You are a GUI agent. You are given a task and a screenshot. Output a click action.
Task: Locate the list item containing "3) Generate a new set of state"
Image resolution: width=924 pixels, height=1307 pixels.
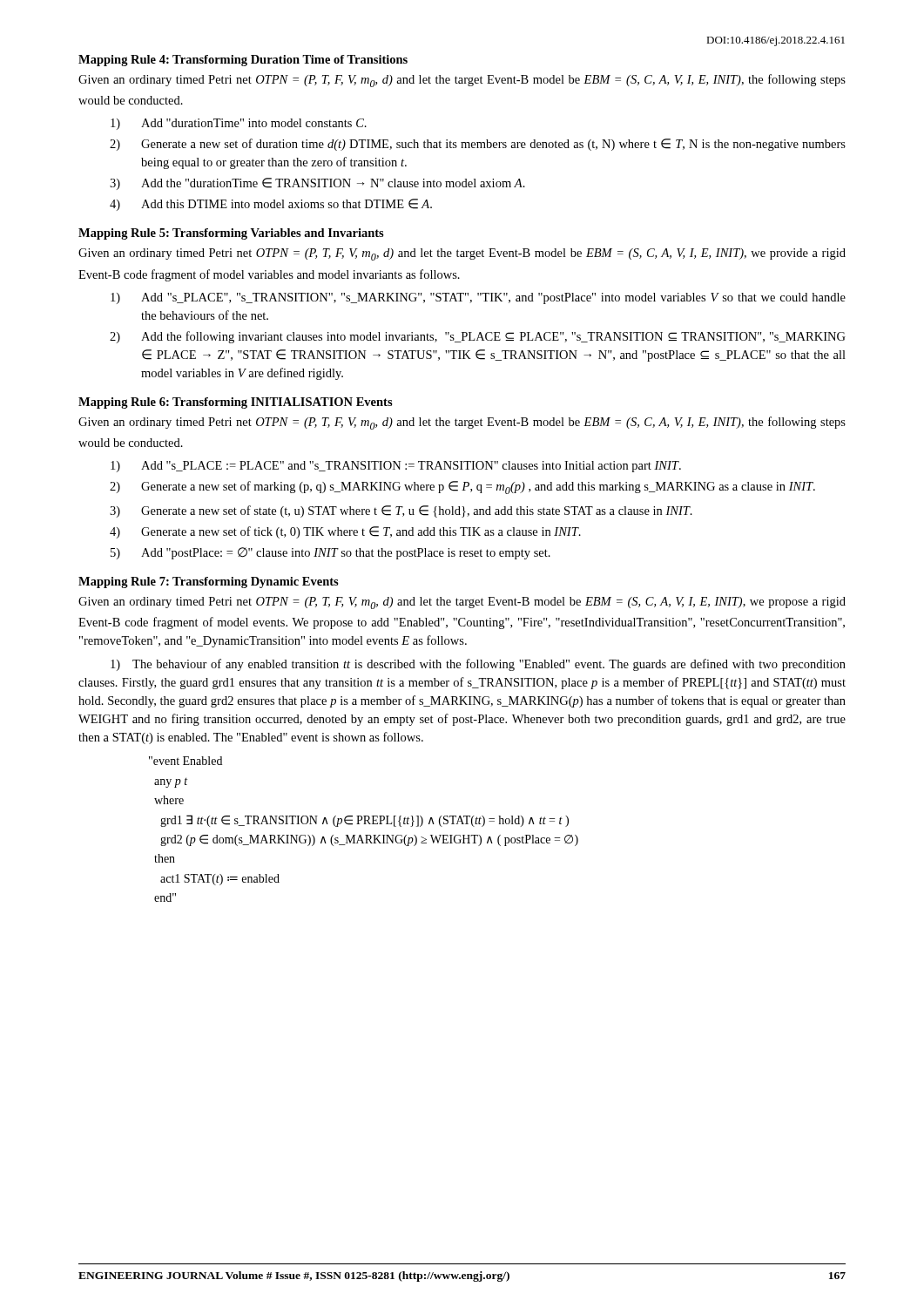[386, 511]
